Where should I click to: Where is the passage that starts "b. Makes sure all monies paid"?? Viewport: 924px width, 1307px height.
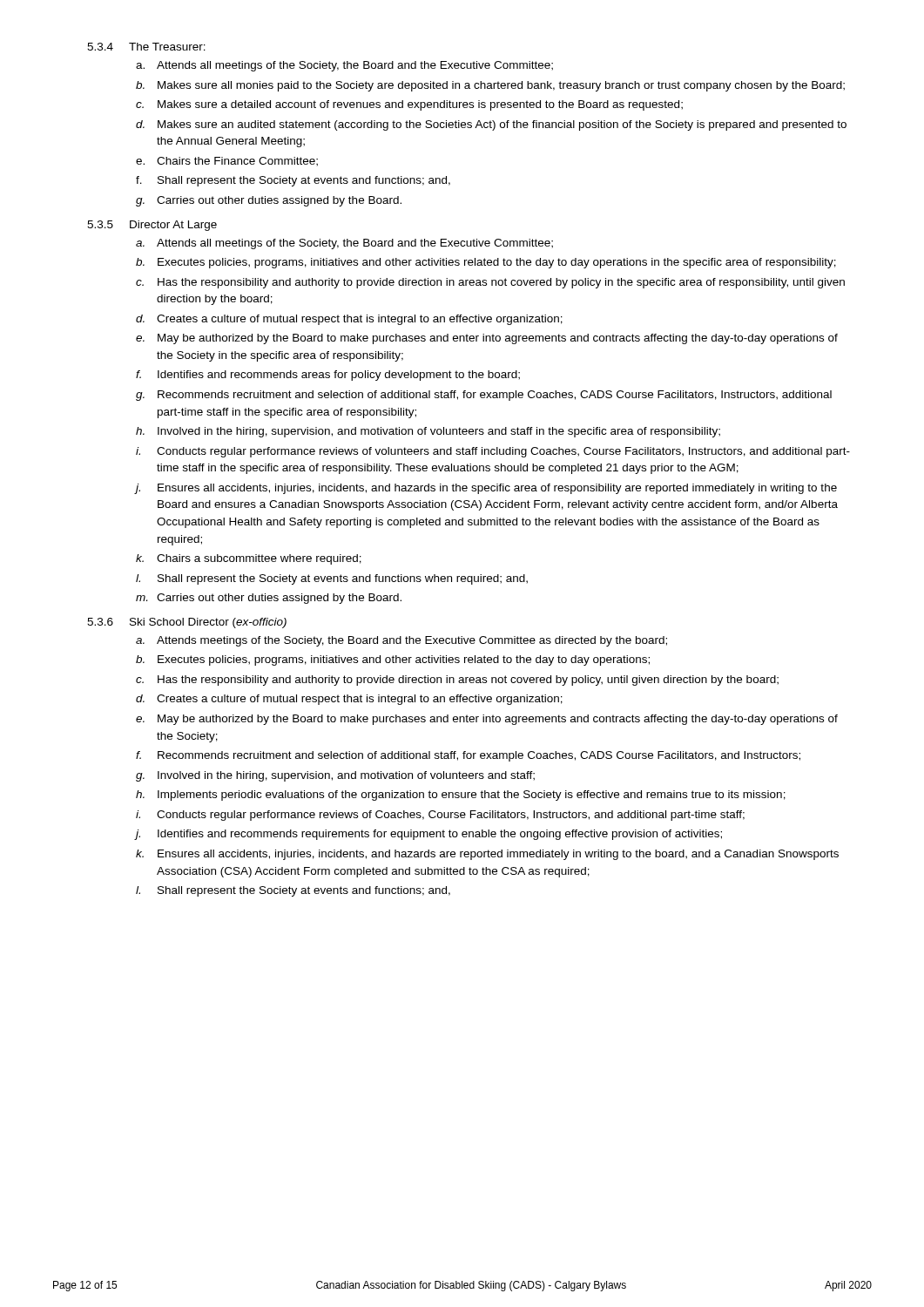pos(495,85)
